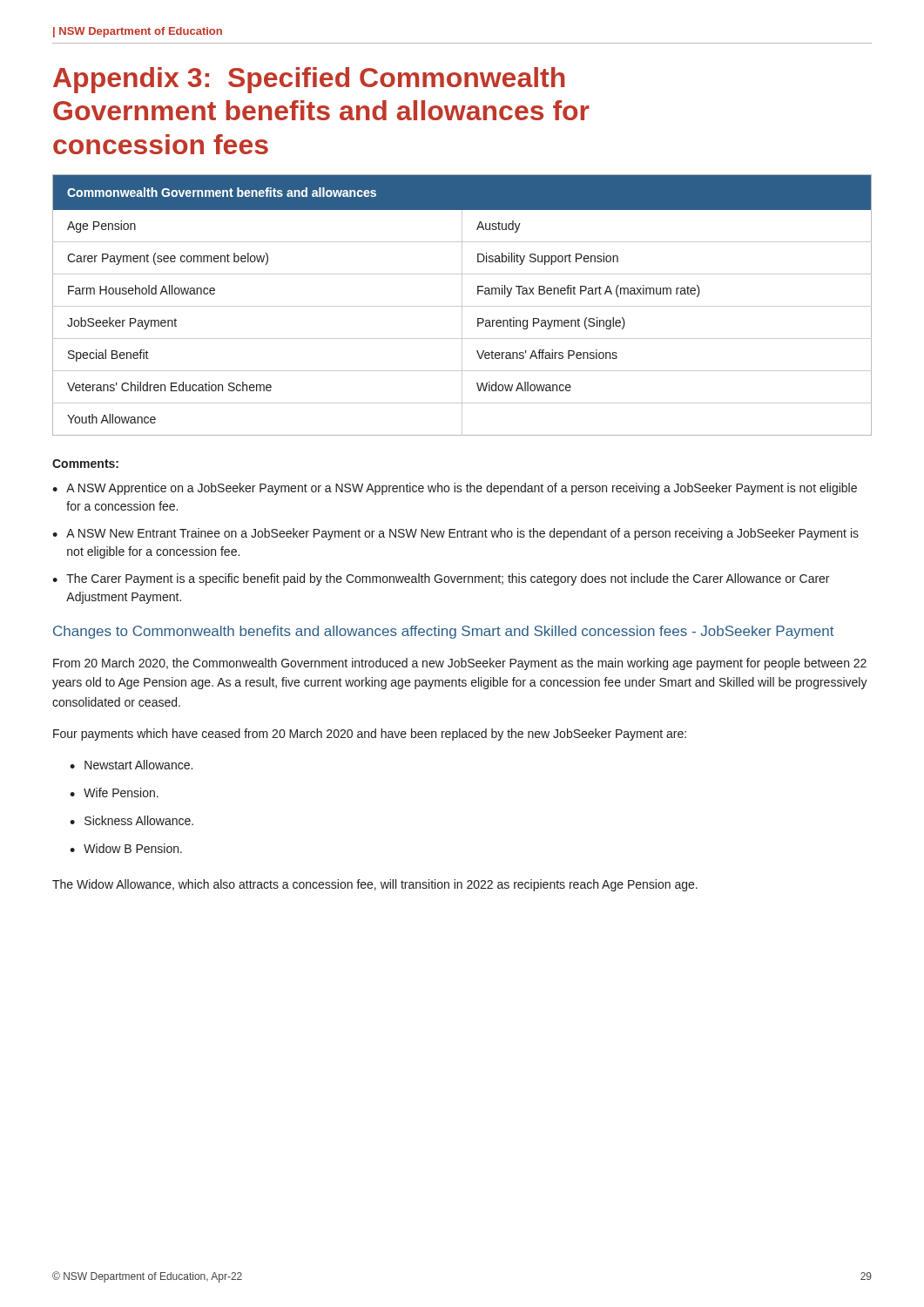The width and height of the screenshot is (924, 1307).
Task: Point to the region starting "Newstart Allowance."
Action: [x=139, y=765]
